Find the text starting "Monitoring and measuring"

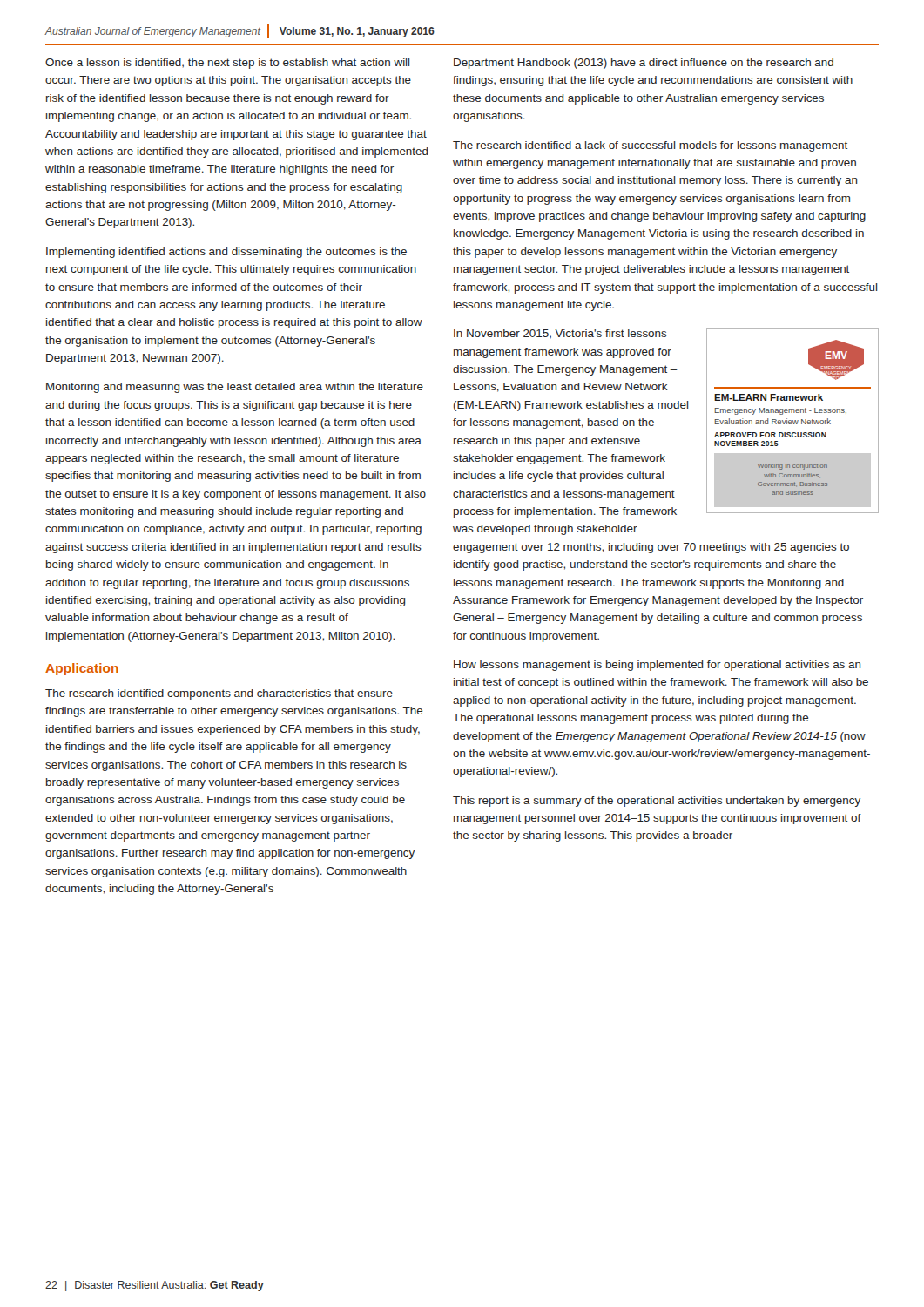tap(237, 512)
